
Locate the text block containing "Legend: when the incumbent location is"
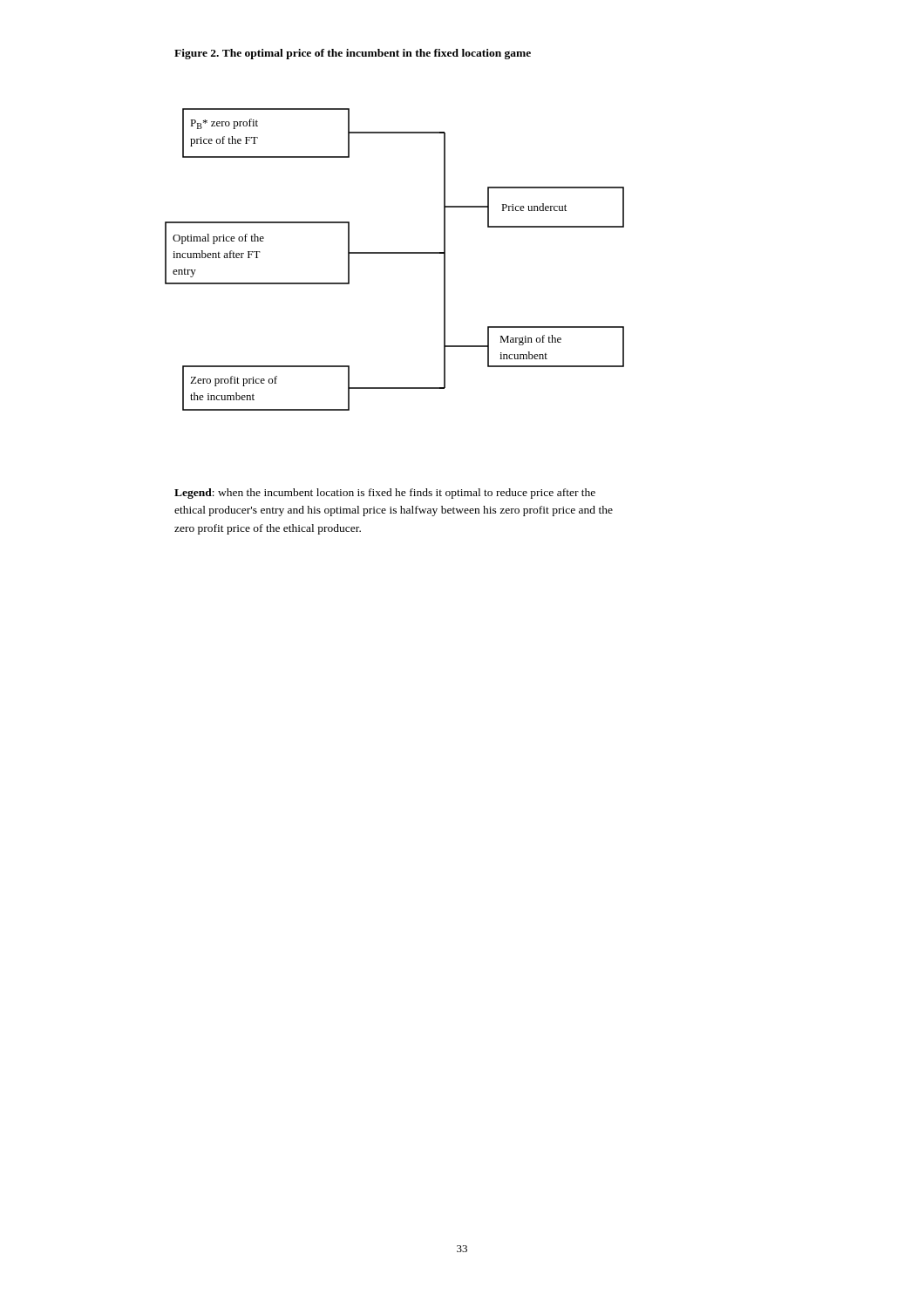pyautogui.click(x=394, y=510)
